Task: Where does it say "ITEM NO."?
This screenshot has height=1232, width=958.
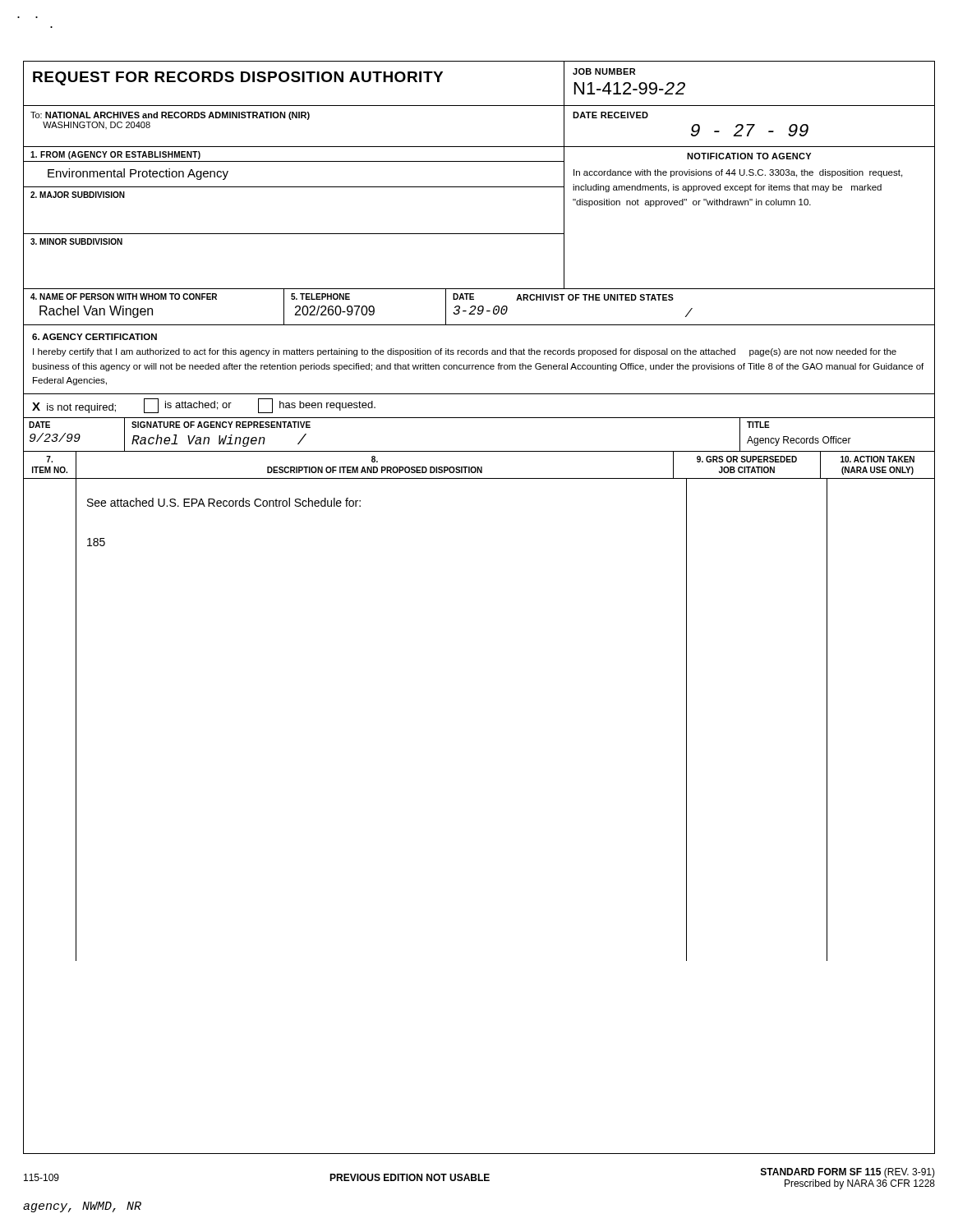Action: pyautogui.click(x=50, y=465)
